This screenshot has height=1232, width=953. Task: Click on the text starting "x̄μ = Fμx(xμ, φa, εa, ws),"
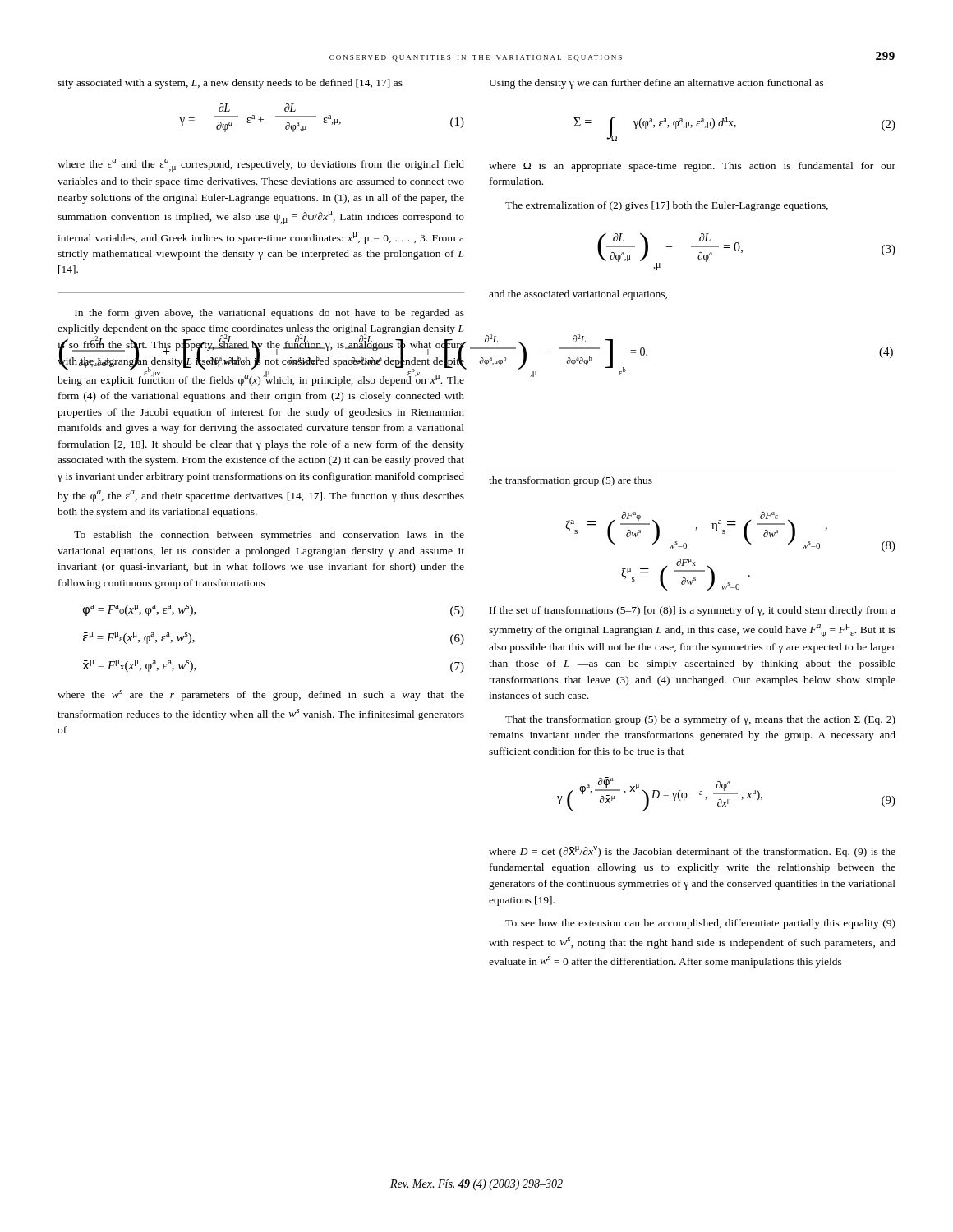click(x=138, y=664)
